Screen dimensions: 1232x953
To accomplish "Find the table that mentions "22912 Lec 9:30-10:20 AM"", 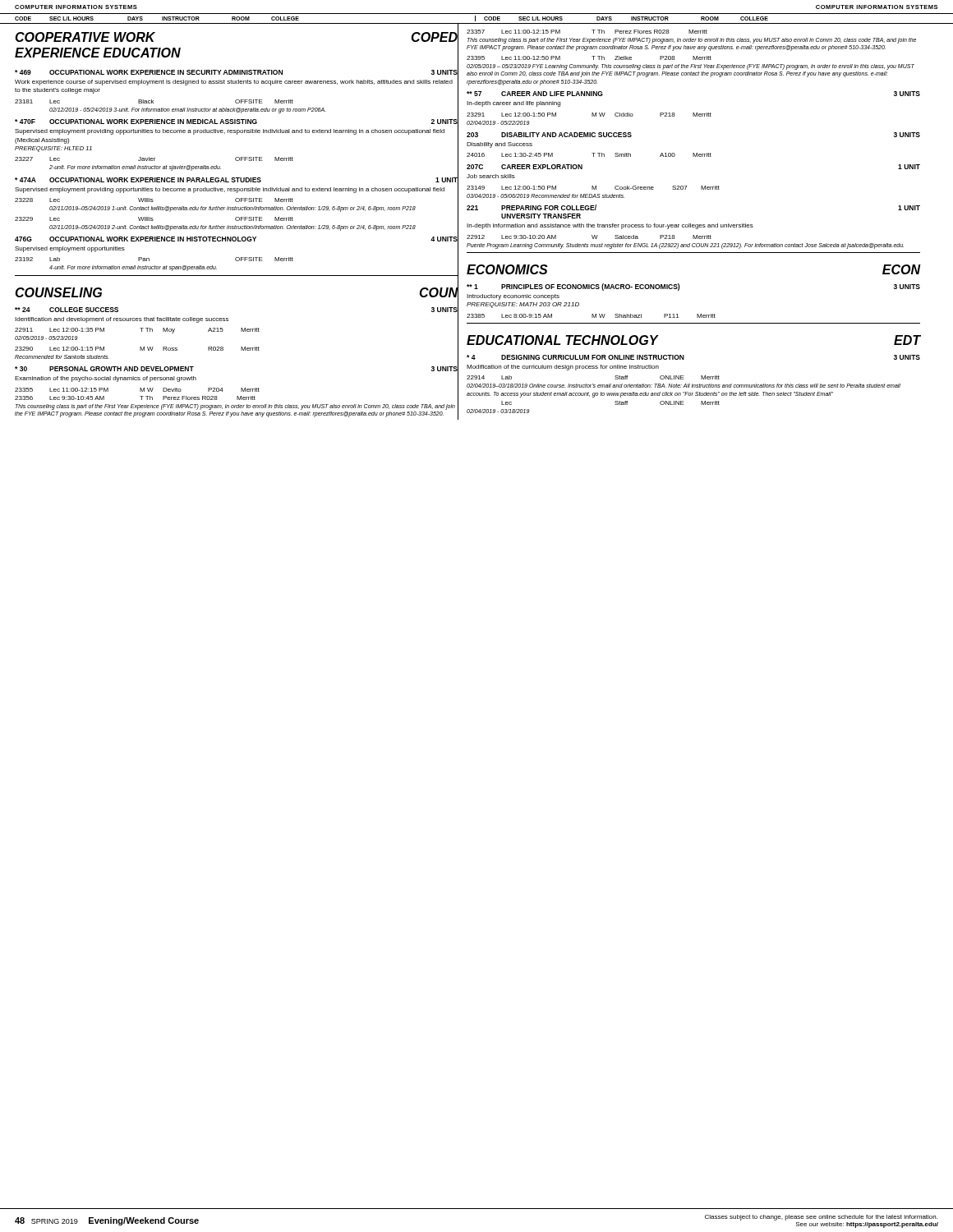I will click(x=693, y=241).
